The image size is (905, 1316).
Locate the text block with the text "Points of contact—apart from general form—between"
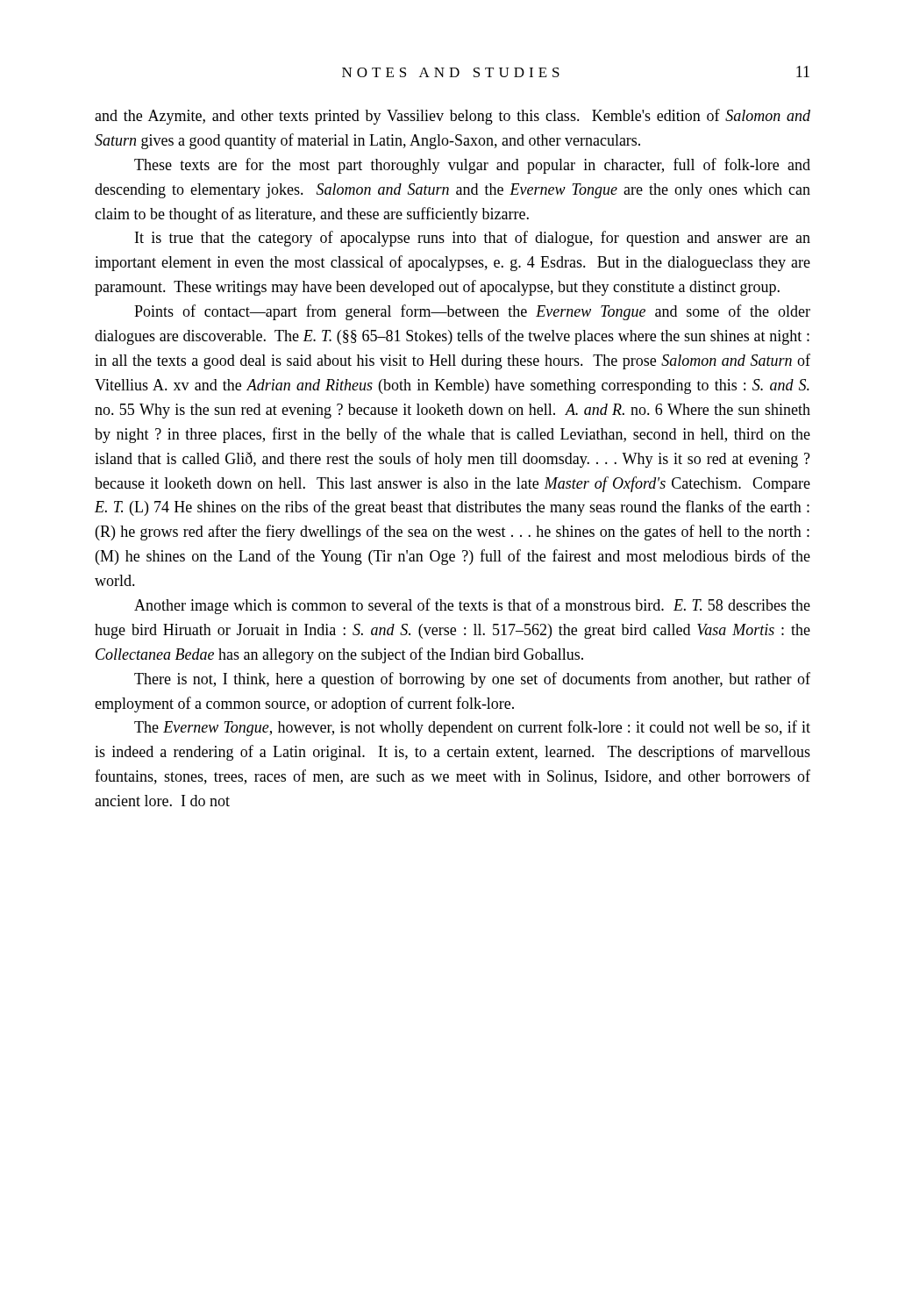(x=452, y=446)
